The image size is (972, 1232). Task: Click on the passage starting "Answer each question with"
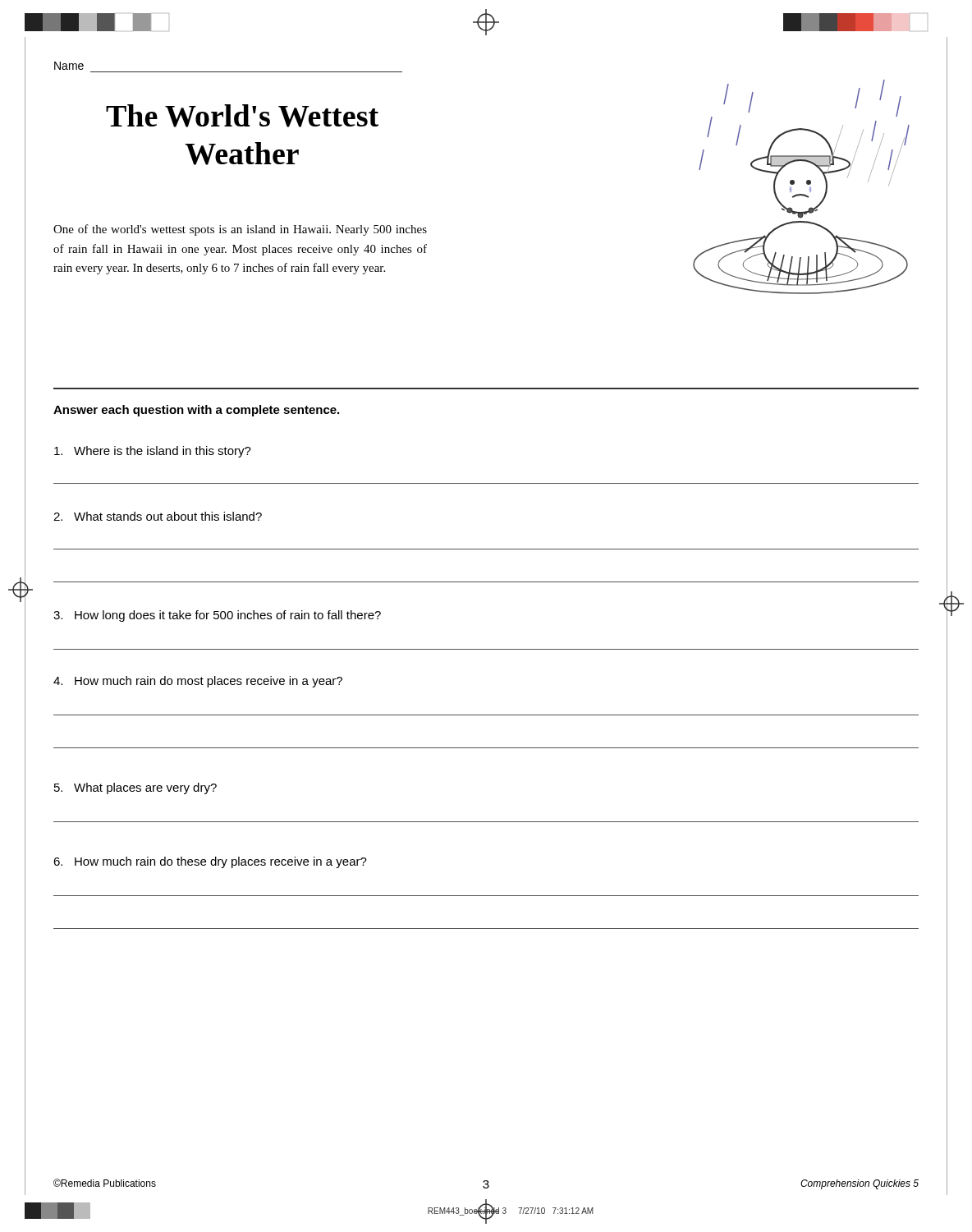point(197,409)
